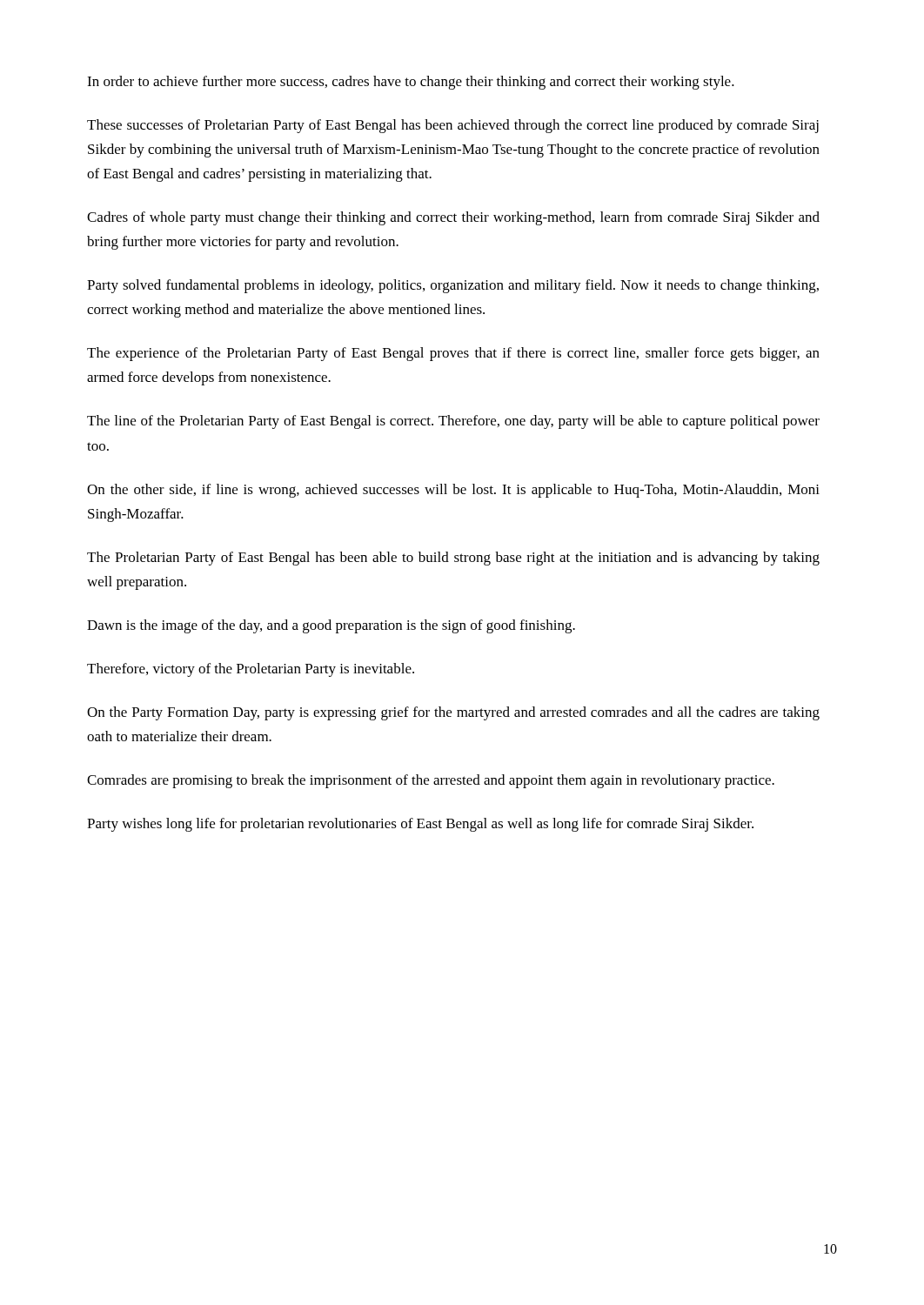Select the text block starting "The line of the Proletarian Party of East"
This screenshot has height=1305, width=924.
(x=453, y=433)
